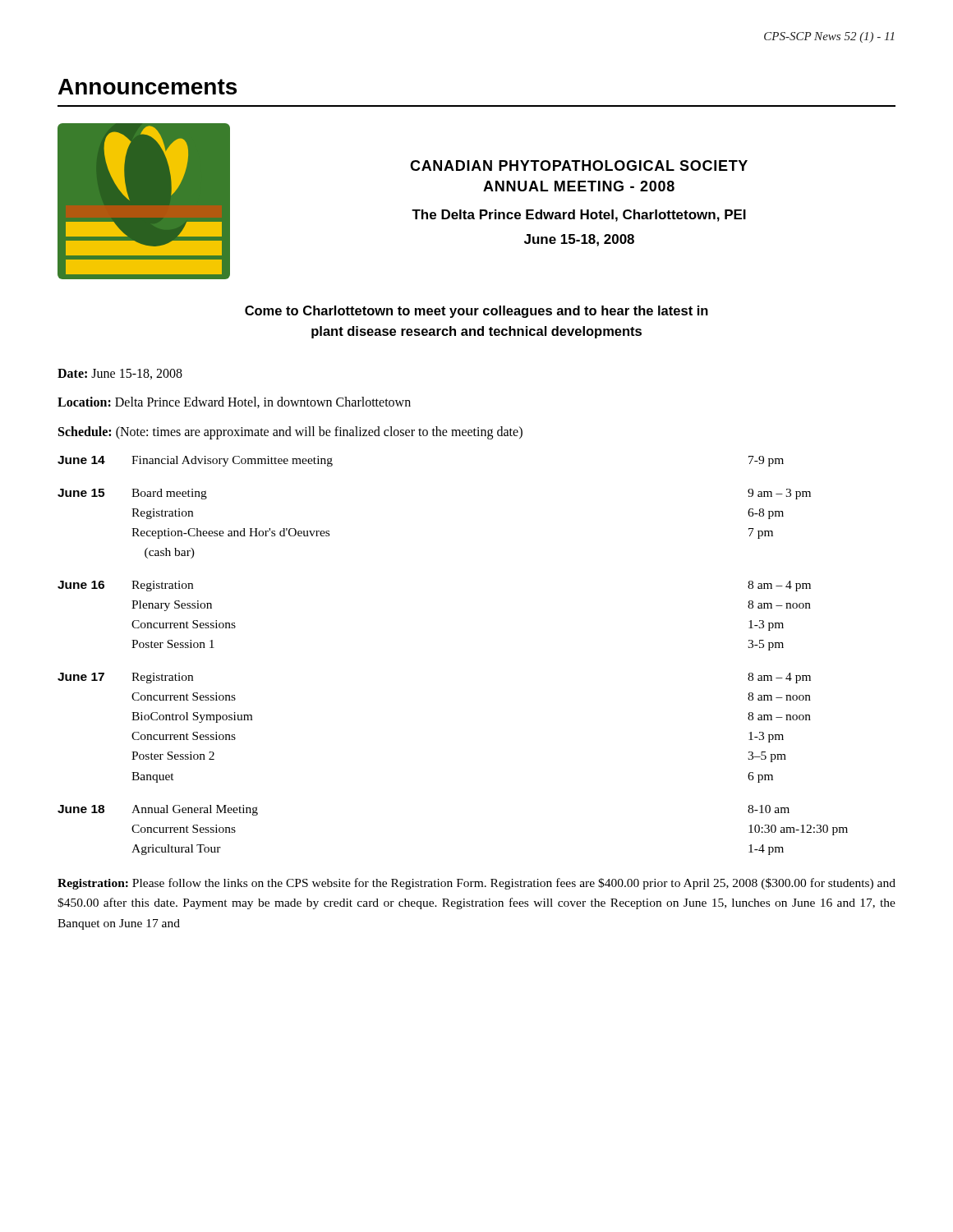Screen dimensions: 1232x953
Task: Where is the passage that starts "Schedule: (Note: times are approximate and will be"?
Action: click(290, 431)
